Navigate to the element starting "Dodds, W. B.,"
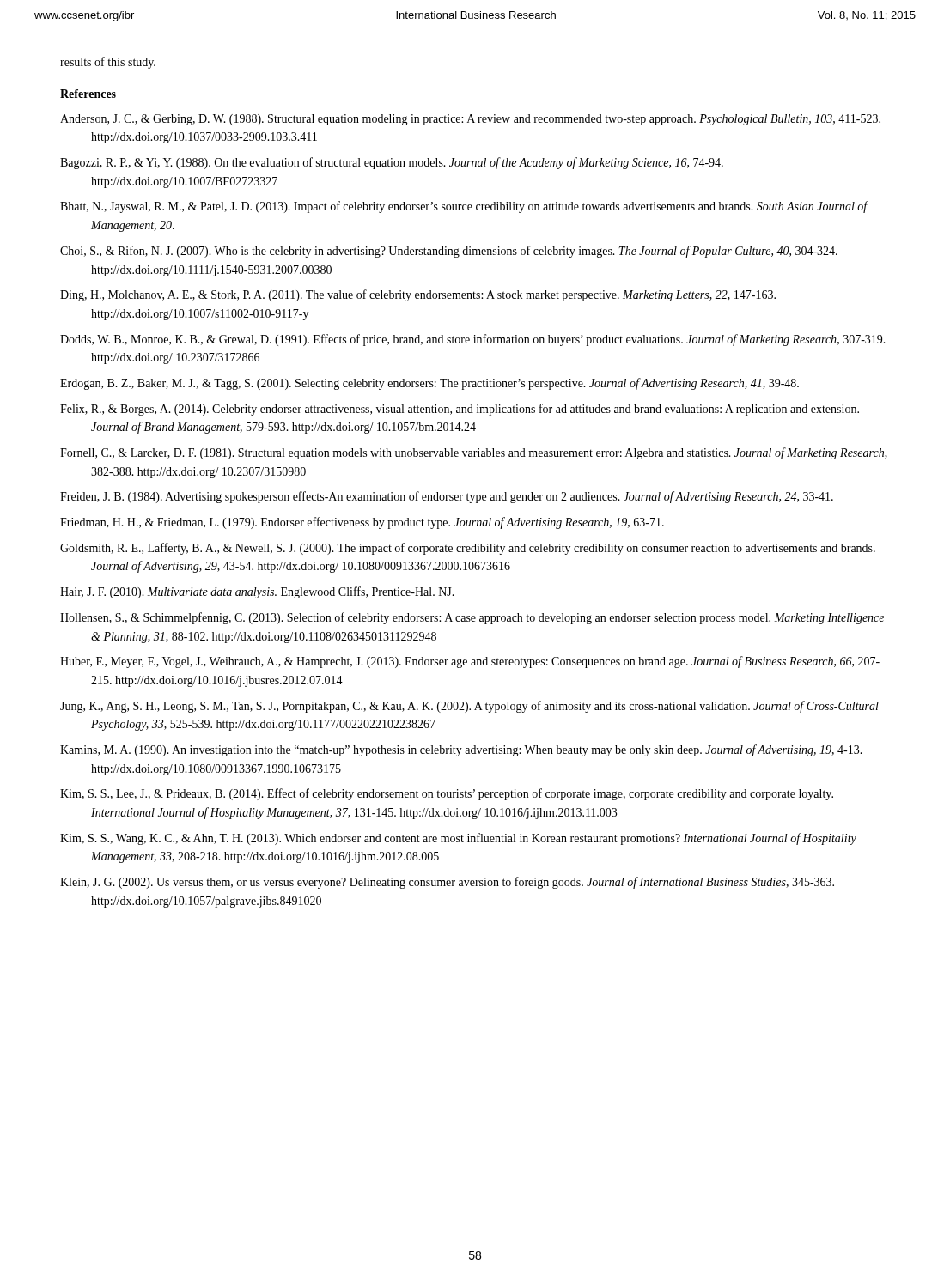This screenshot has width=950, height=1288. 473,349
